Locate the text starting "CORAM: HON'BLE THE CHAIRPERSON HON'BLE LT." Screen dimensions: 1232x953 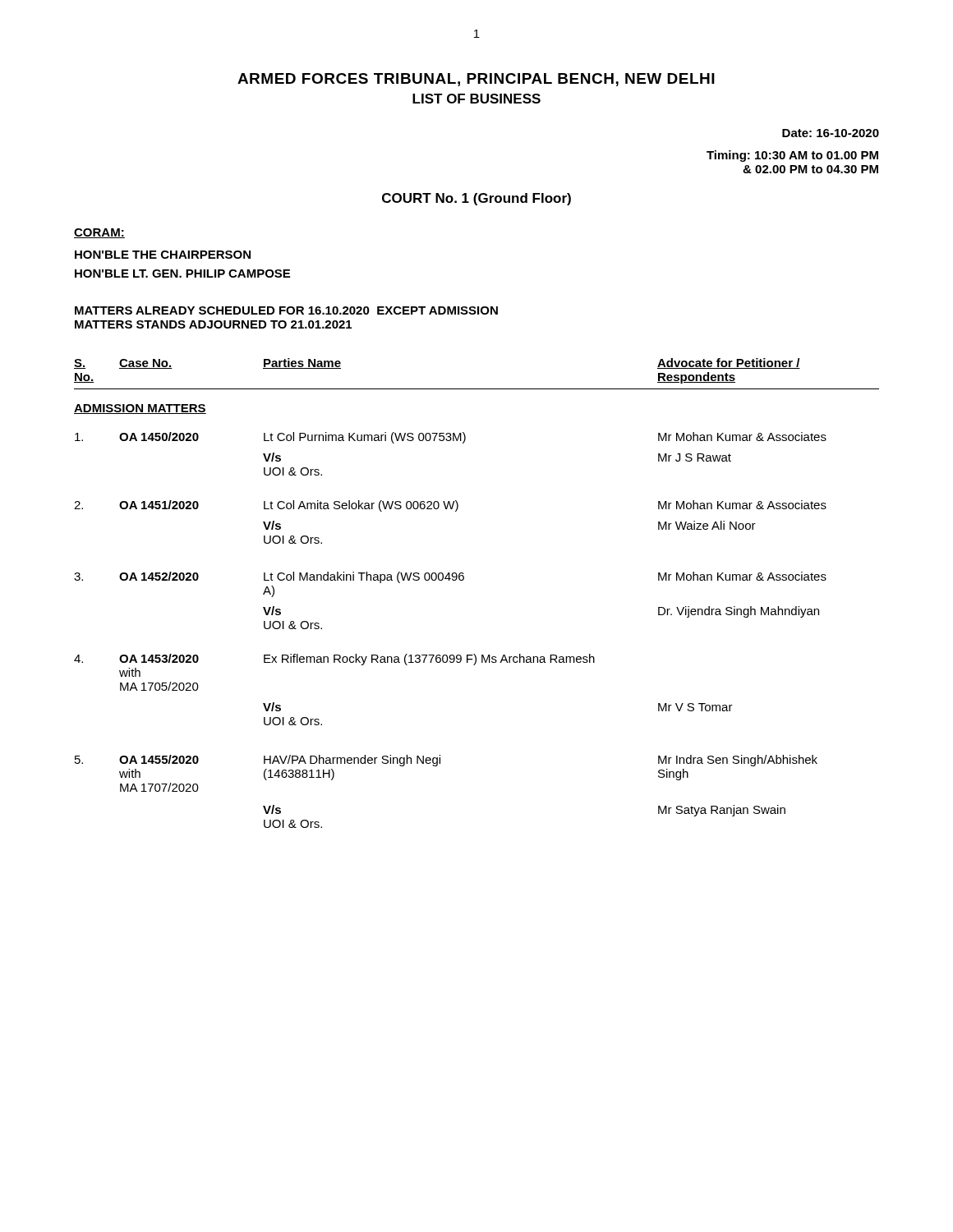pyautogui.click(x=99, y=233)
